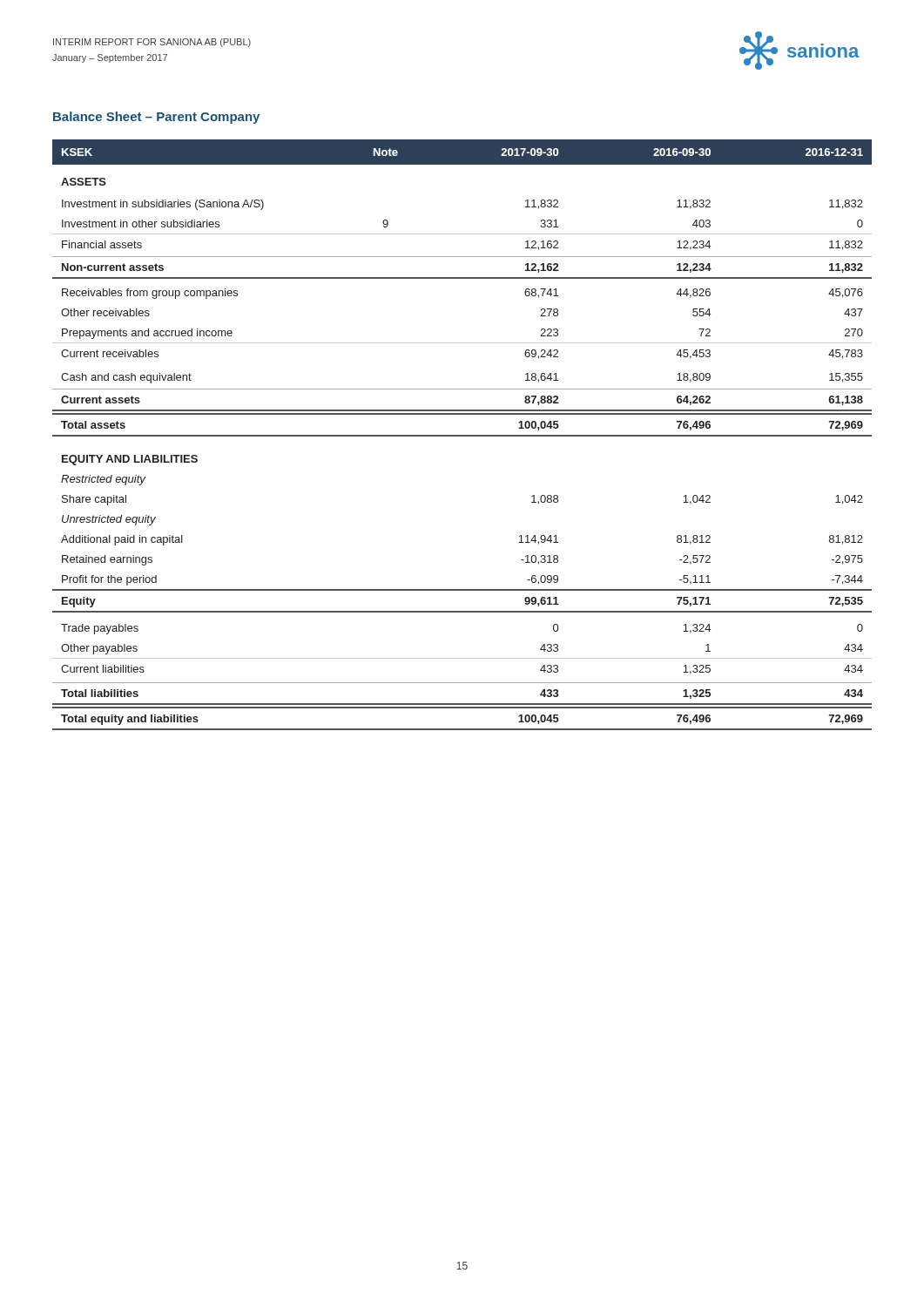This screenshot has width=924, height=1307.
Task: Select a table
Action: [462, 435]
